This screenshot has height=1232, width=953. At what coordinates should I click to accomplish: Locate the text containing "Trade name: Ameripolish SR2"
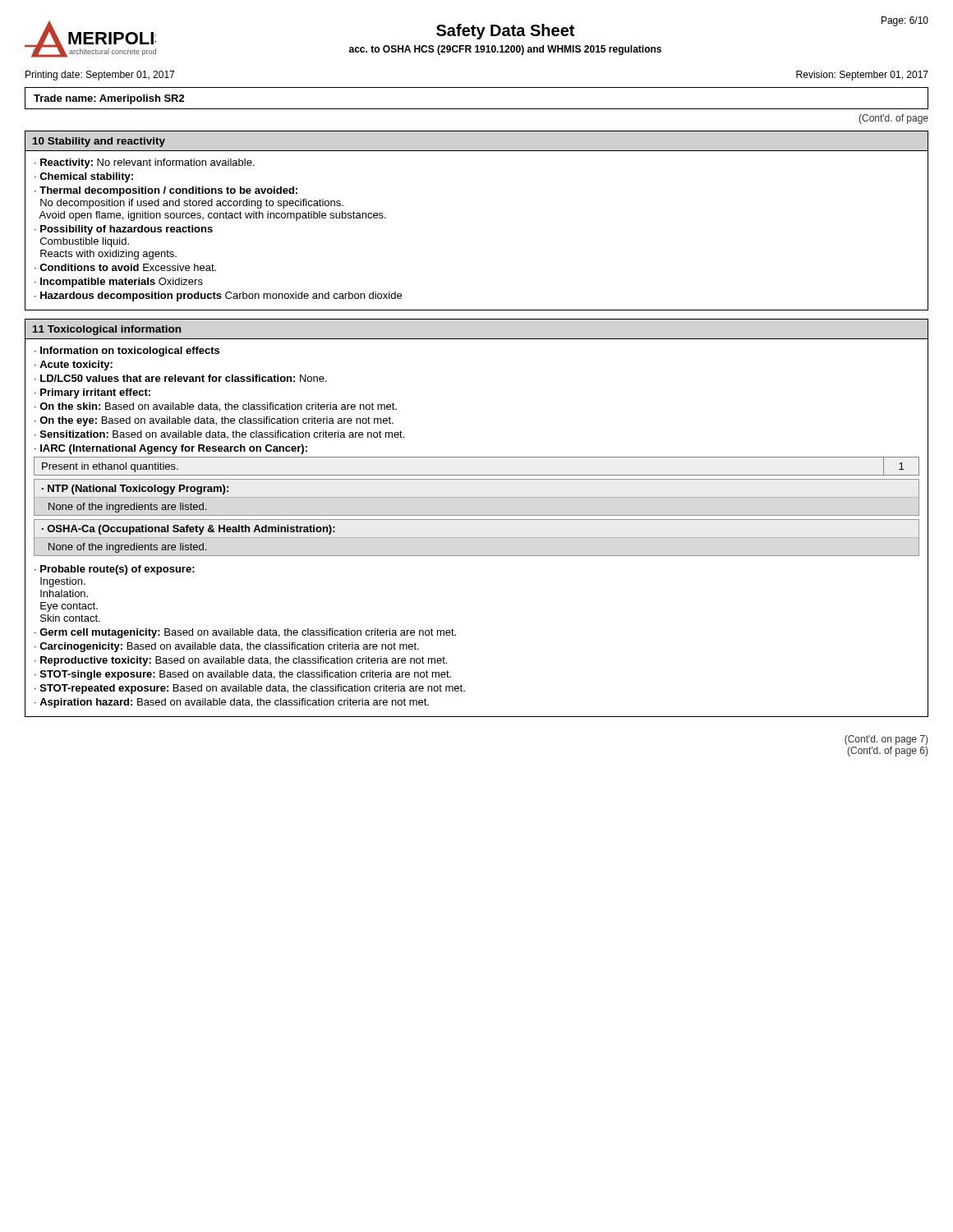click(x=109, y=98)
